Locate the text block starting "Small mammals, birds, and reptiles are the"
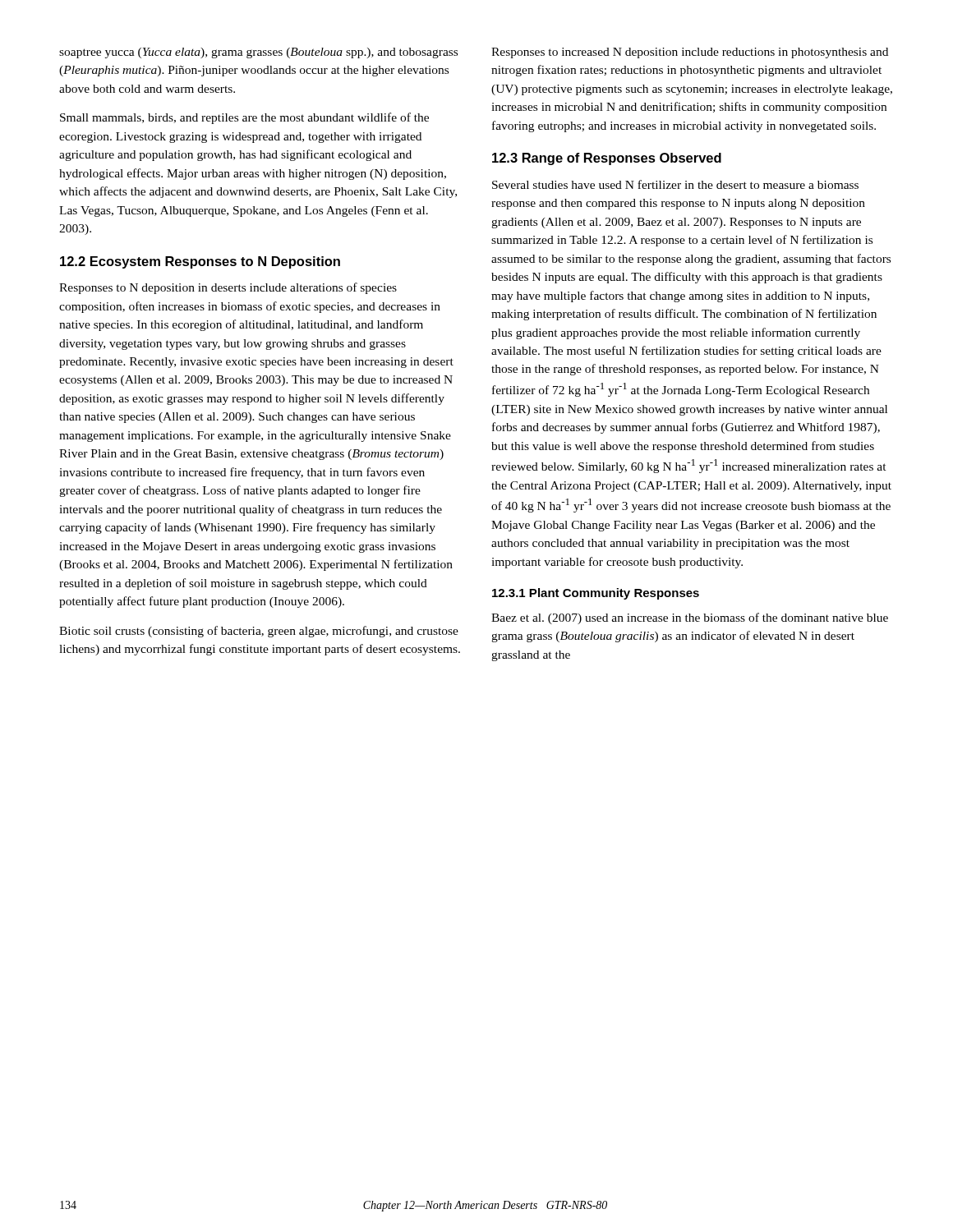The height and width of the screenshot is (1232, 953). click(260, 173)
